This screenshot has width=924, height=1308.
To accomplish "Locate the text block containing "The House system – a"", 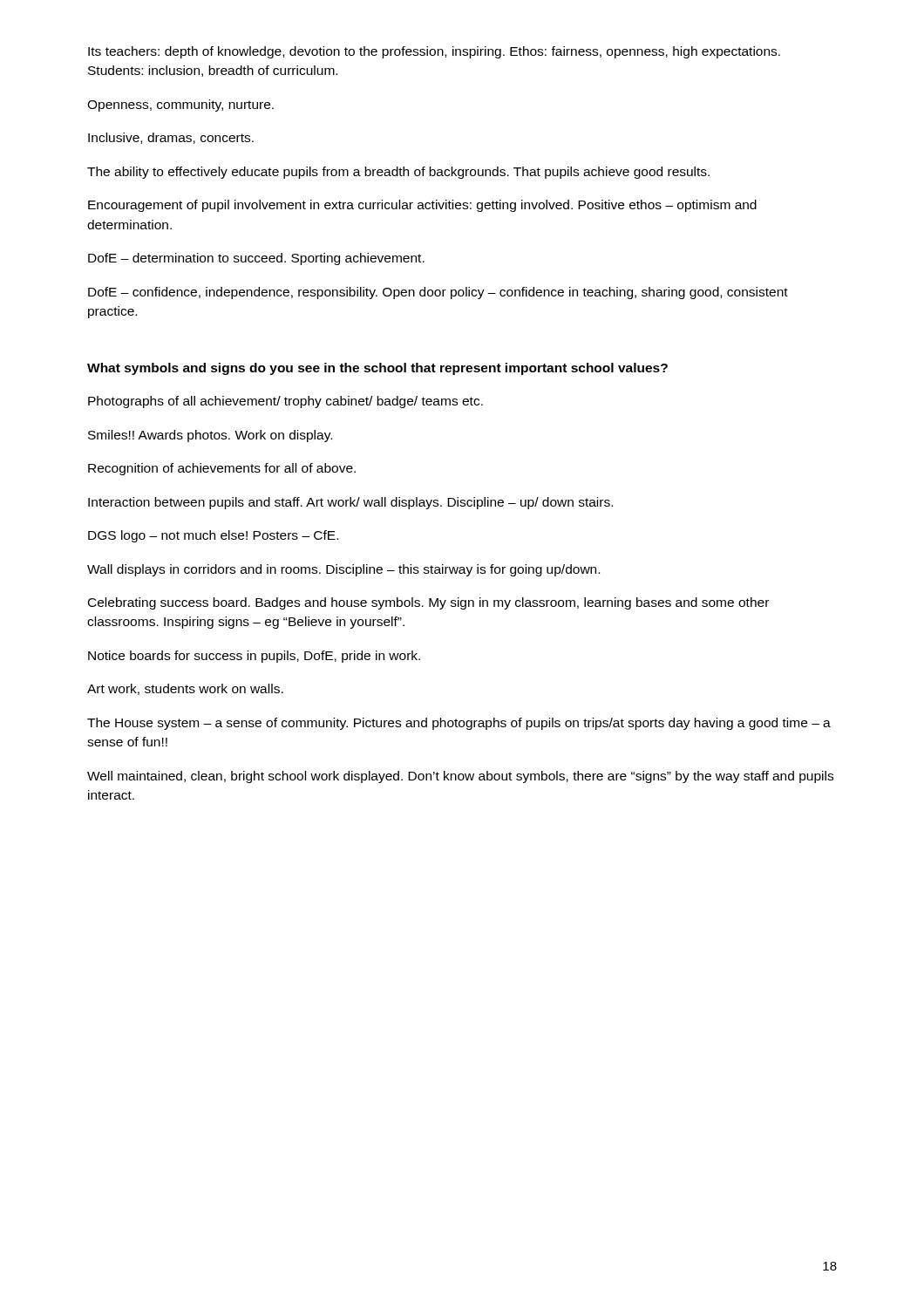I will point(459,732).
